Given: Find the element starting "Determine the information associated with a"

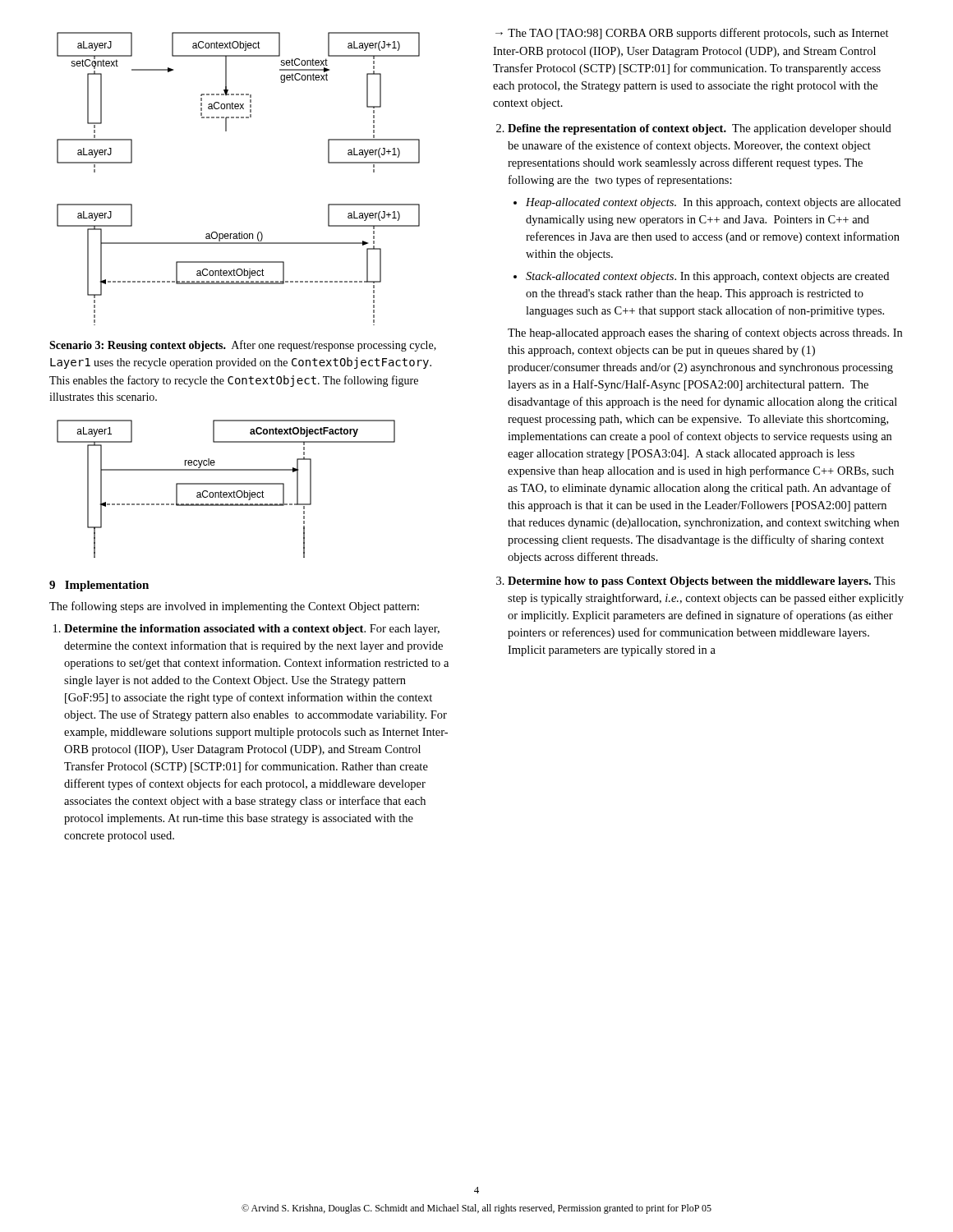Looking at the screenshot, I should [x=256, y=732].
